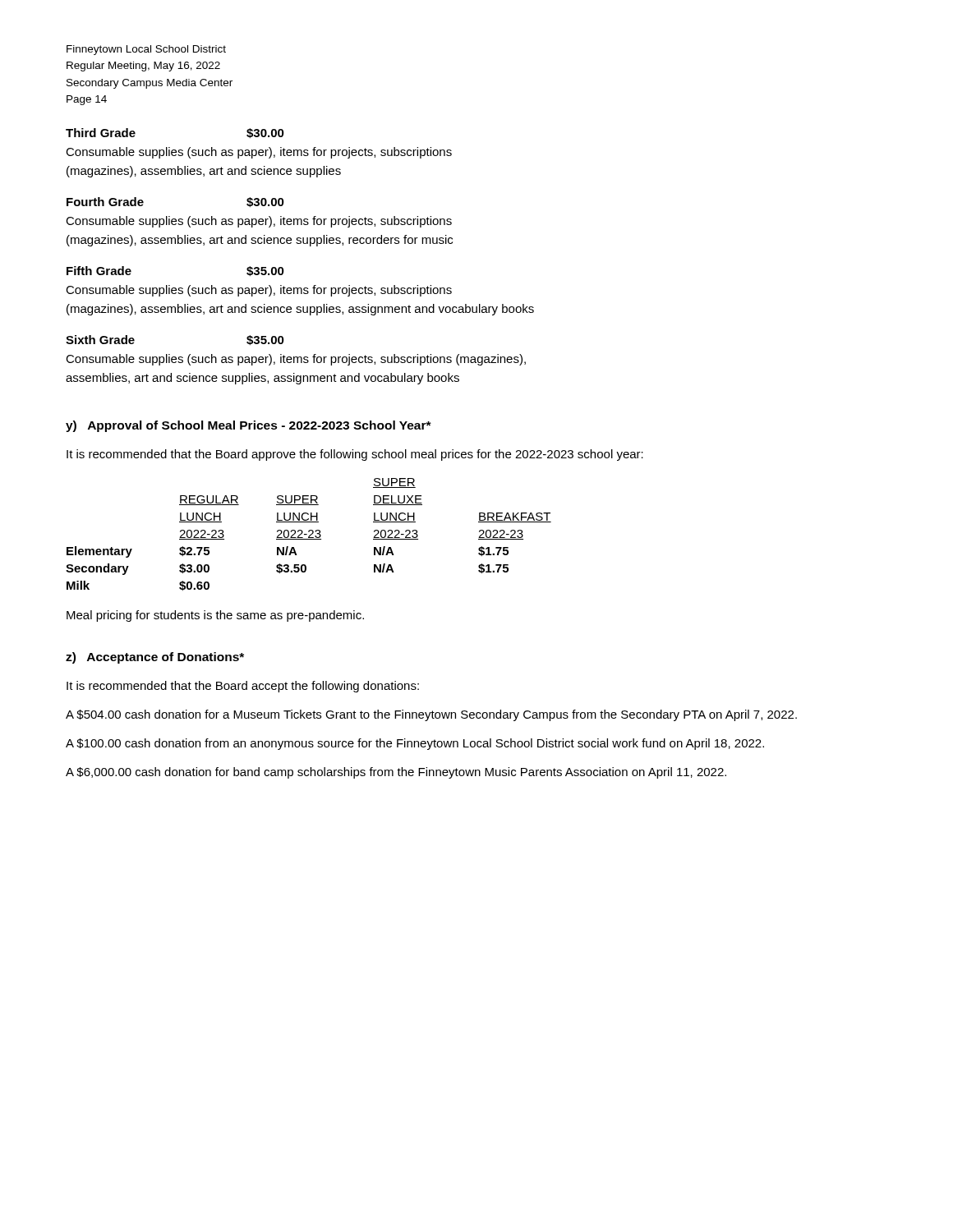Select a table
Image resolution: width=953 pixels, height=1232 pixels.
tap(476, 534)
